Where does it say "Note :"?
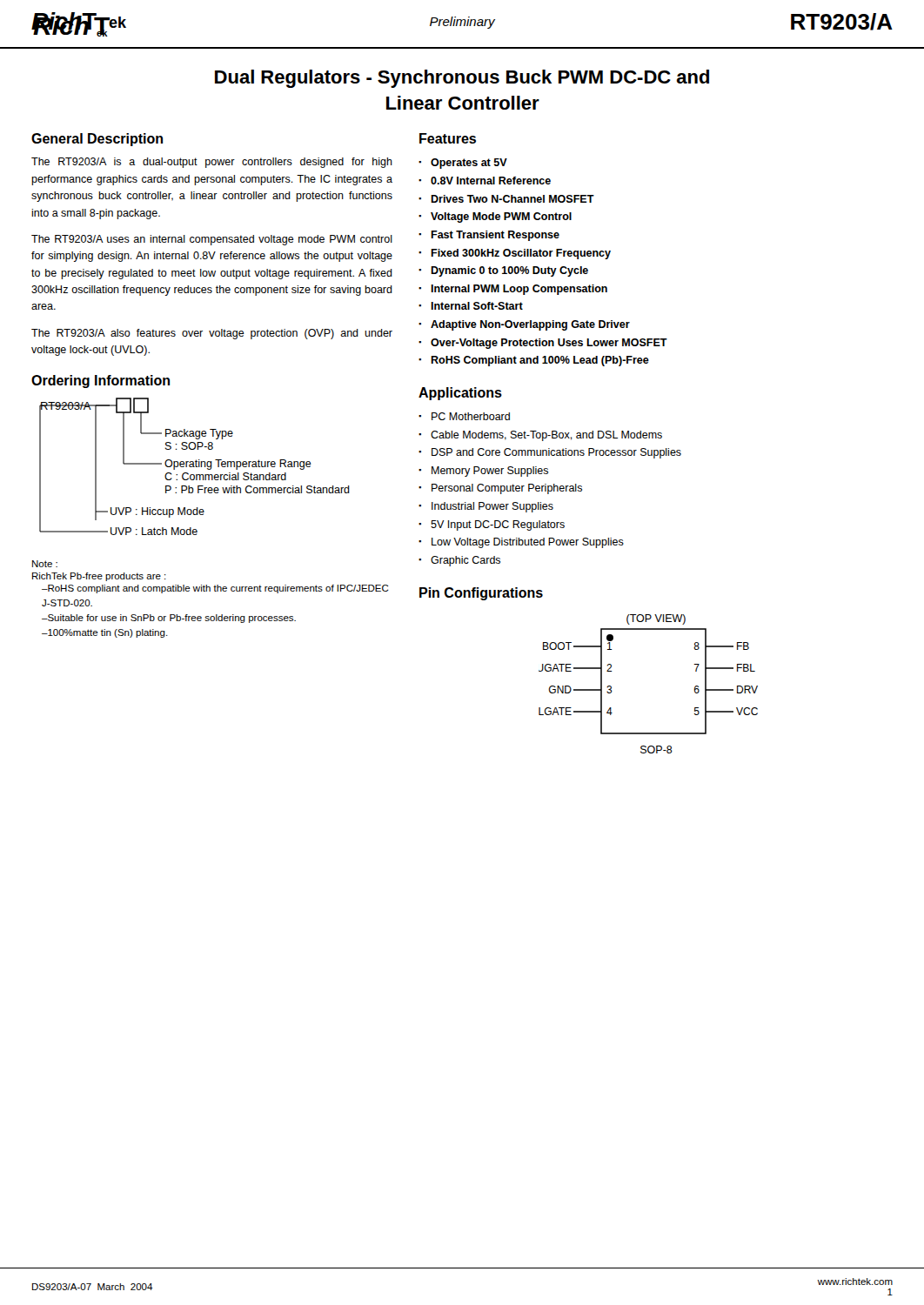 click(x=45, y=563)
